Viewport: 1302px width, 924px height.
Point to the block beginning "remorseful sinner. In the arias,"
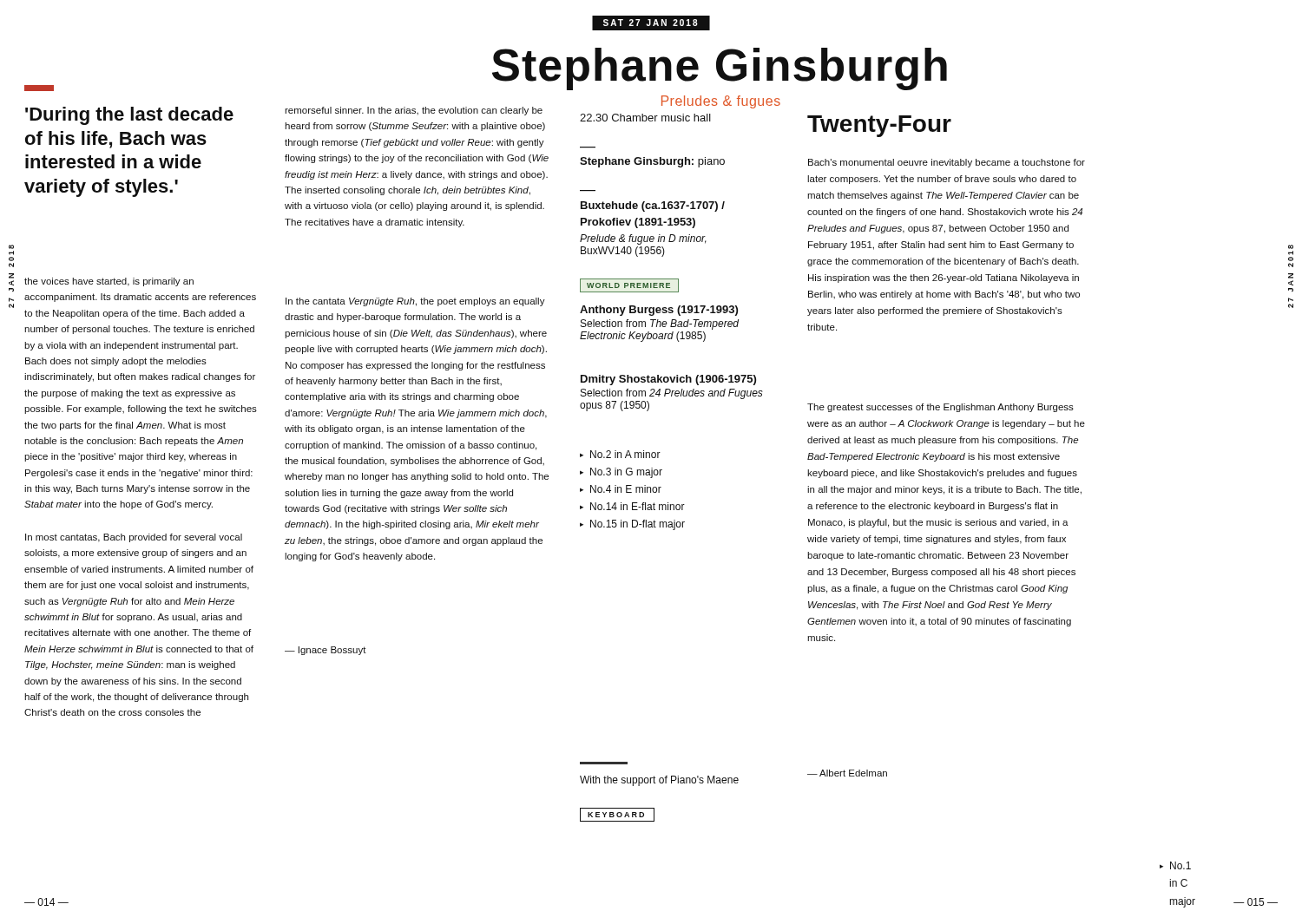click(417, 166)
